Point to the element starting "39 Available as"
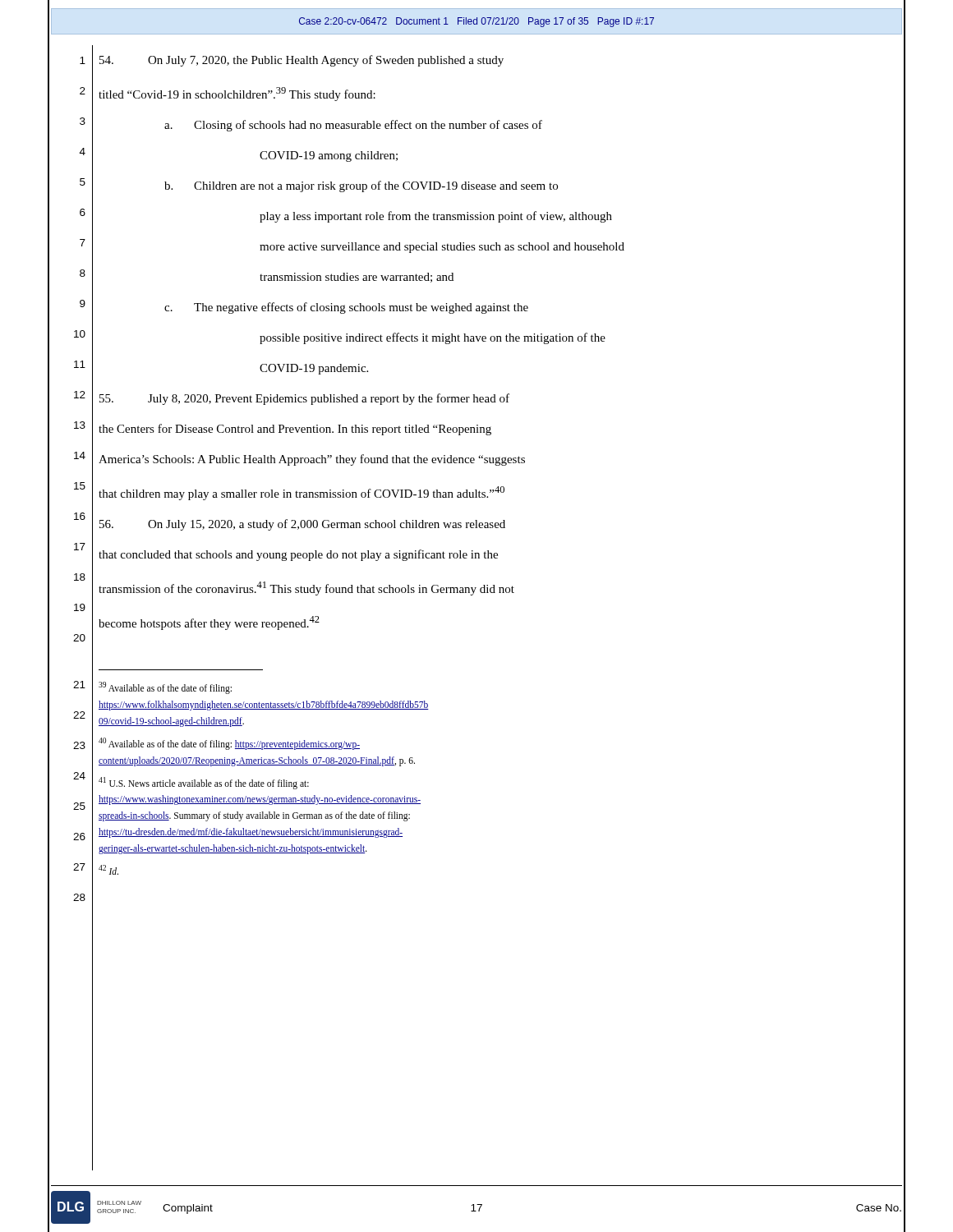Viewport: 953px width, 1232px height. tap(166, 687)
